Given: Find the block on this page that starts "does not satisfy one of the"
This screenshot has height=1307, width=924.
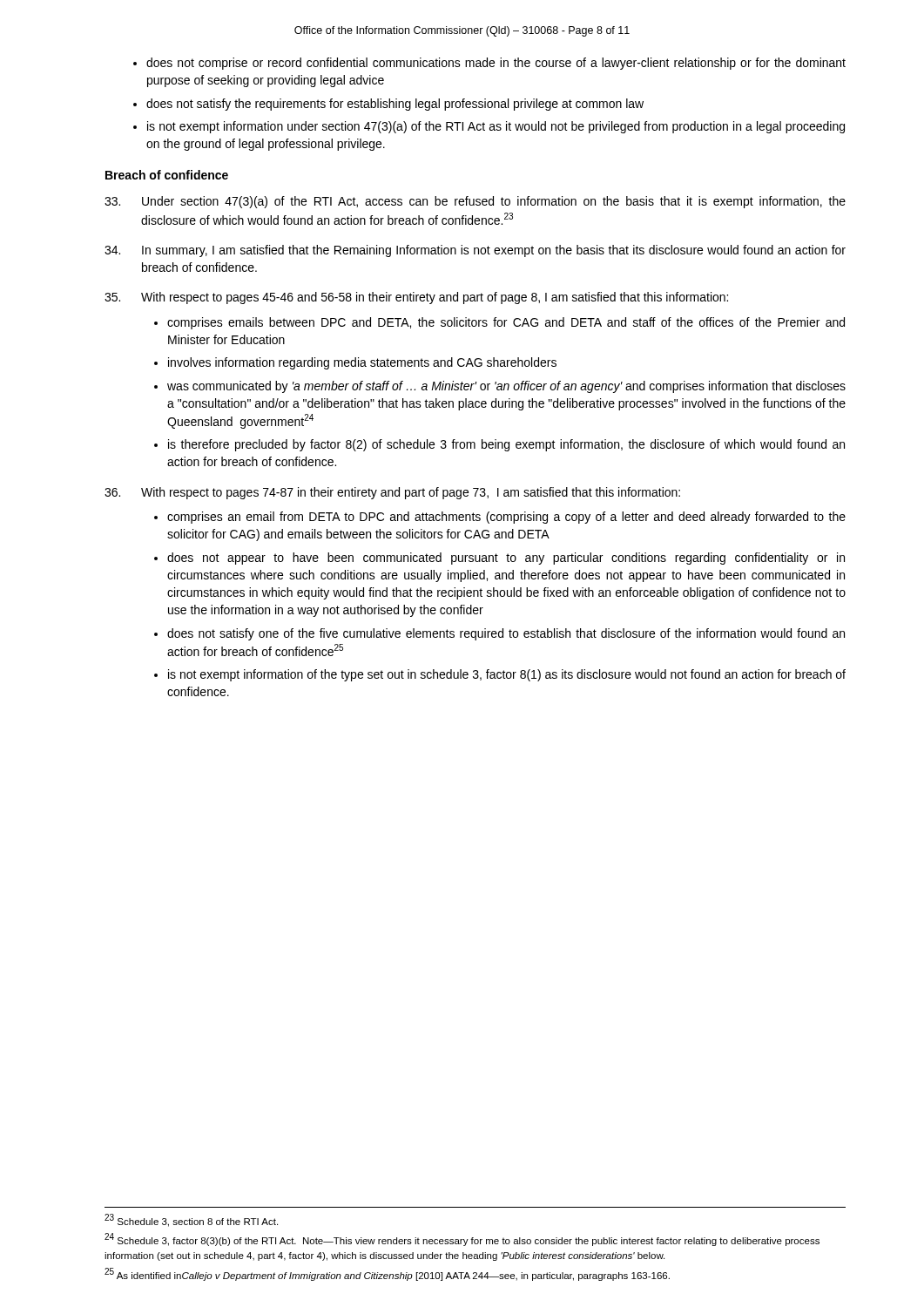Looking at the screenshot, I should pyautogui.click(x=506, y=642).
